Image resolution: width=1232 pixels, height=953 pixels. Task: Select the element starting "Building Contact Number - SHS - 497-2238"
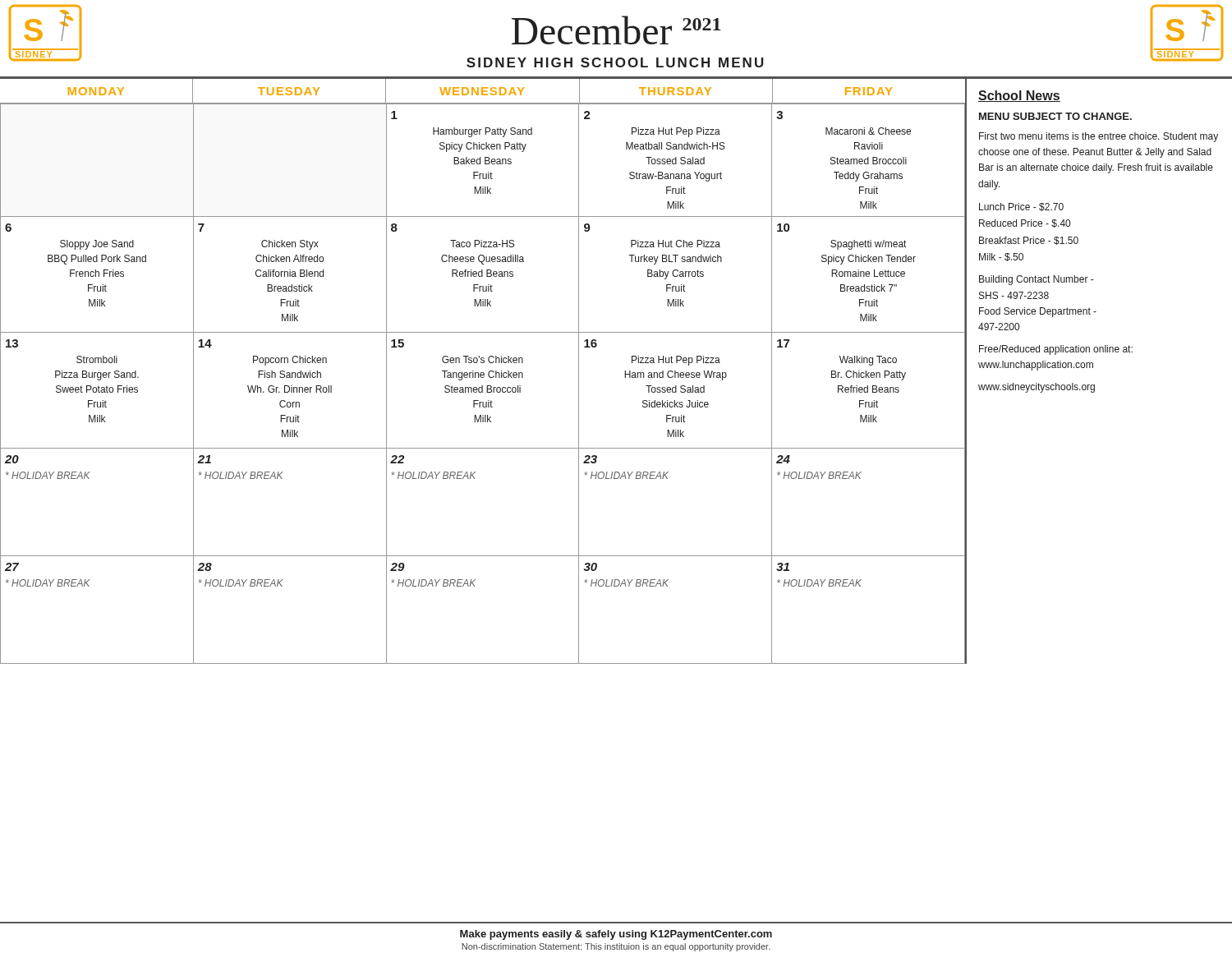coord(1037,303)
